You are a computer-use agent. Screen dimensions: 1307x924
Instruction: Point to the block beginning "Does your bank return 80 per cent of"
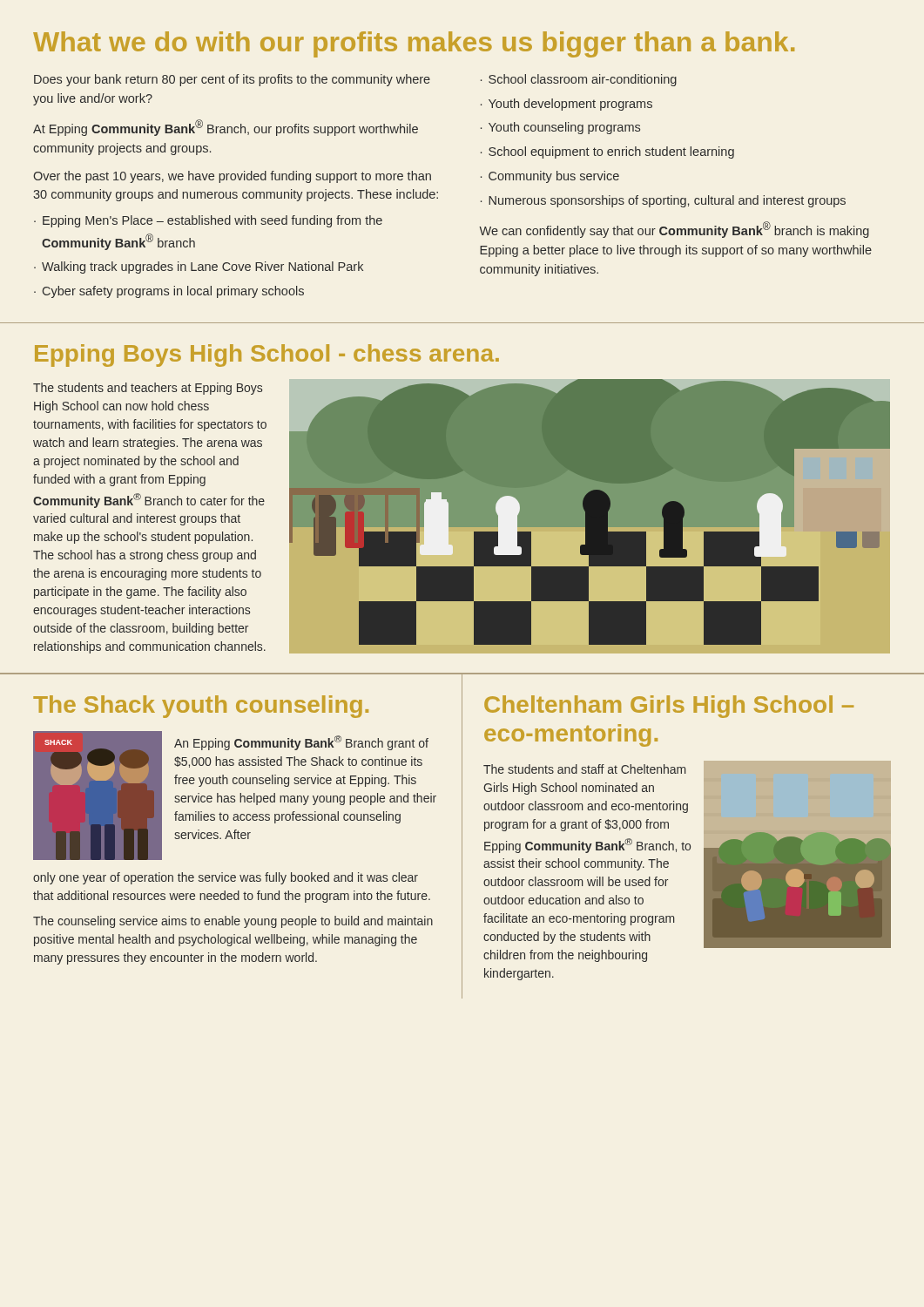pos(232,89)
